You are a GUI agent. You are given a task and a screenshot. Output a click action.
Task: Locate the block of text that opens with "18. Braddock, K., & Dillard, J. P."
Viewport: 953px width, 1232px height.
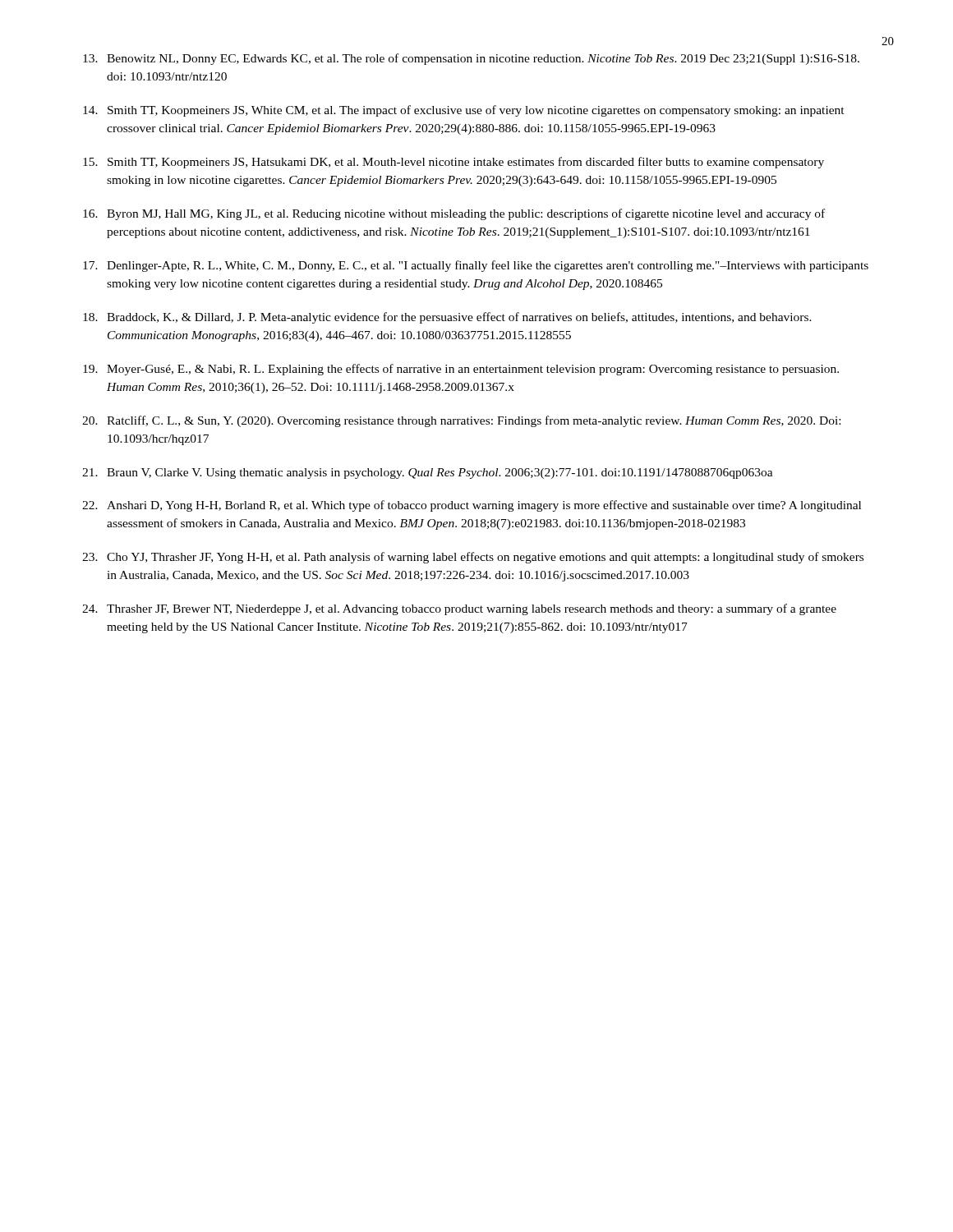[x=476, y=326]
